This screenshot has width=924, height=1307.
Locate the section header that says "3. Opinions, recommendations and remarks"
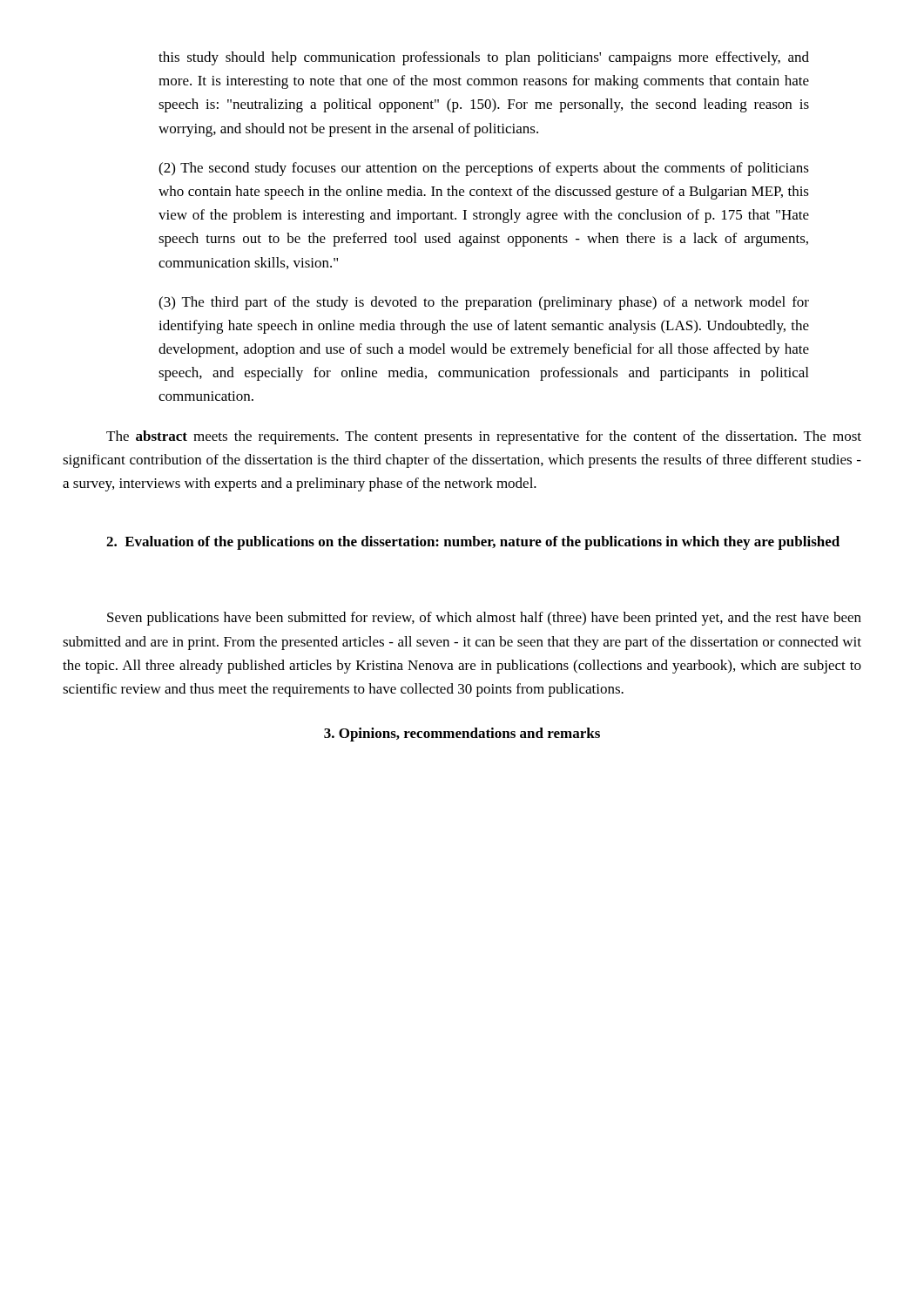[462, 733]
